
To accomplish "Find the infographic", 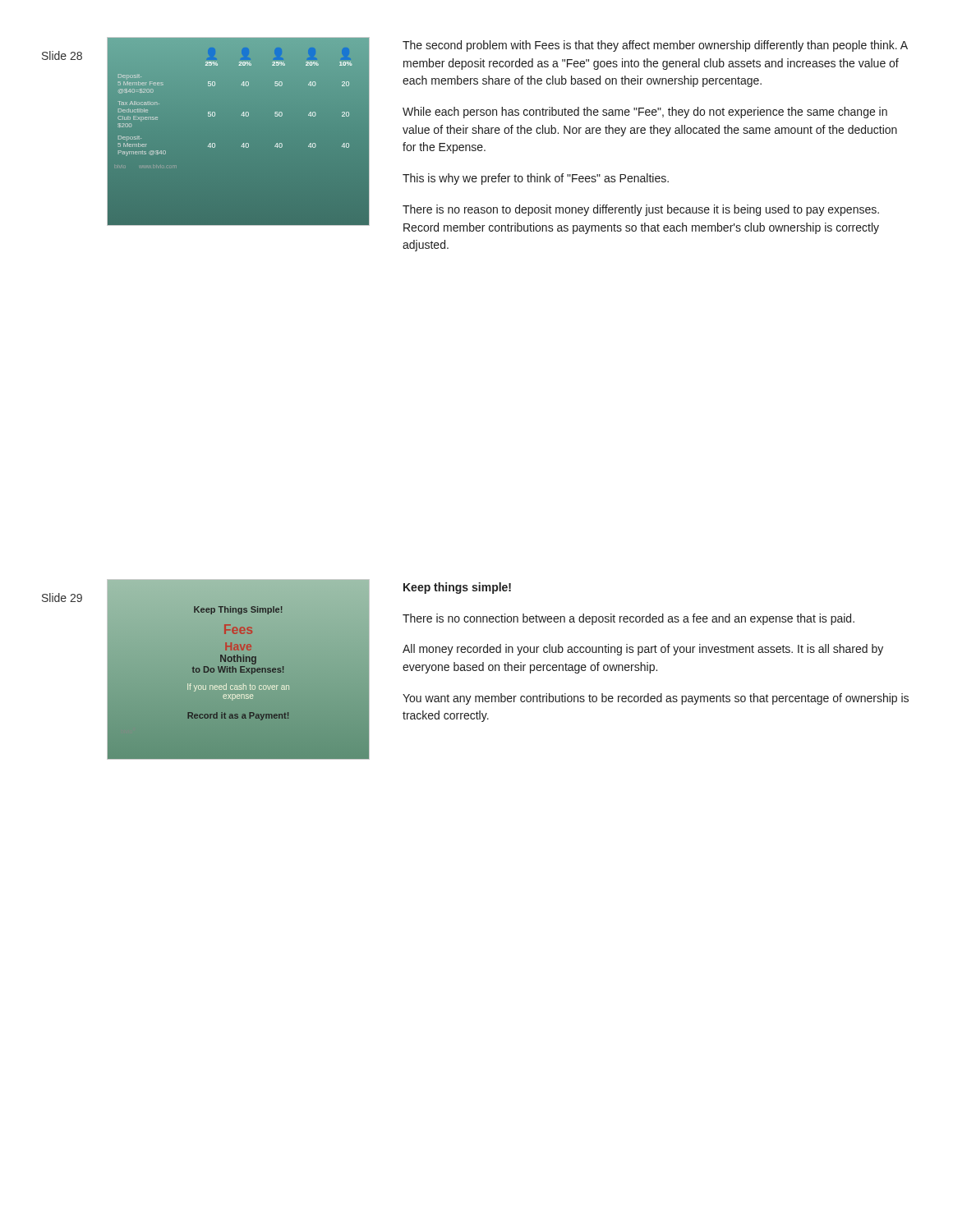I will (x=238, y=669).
